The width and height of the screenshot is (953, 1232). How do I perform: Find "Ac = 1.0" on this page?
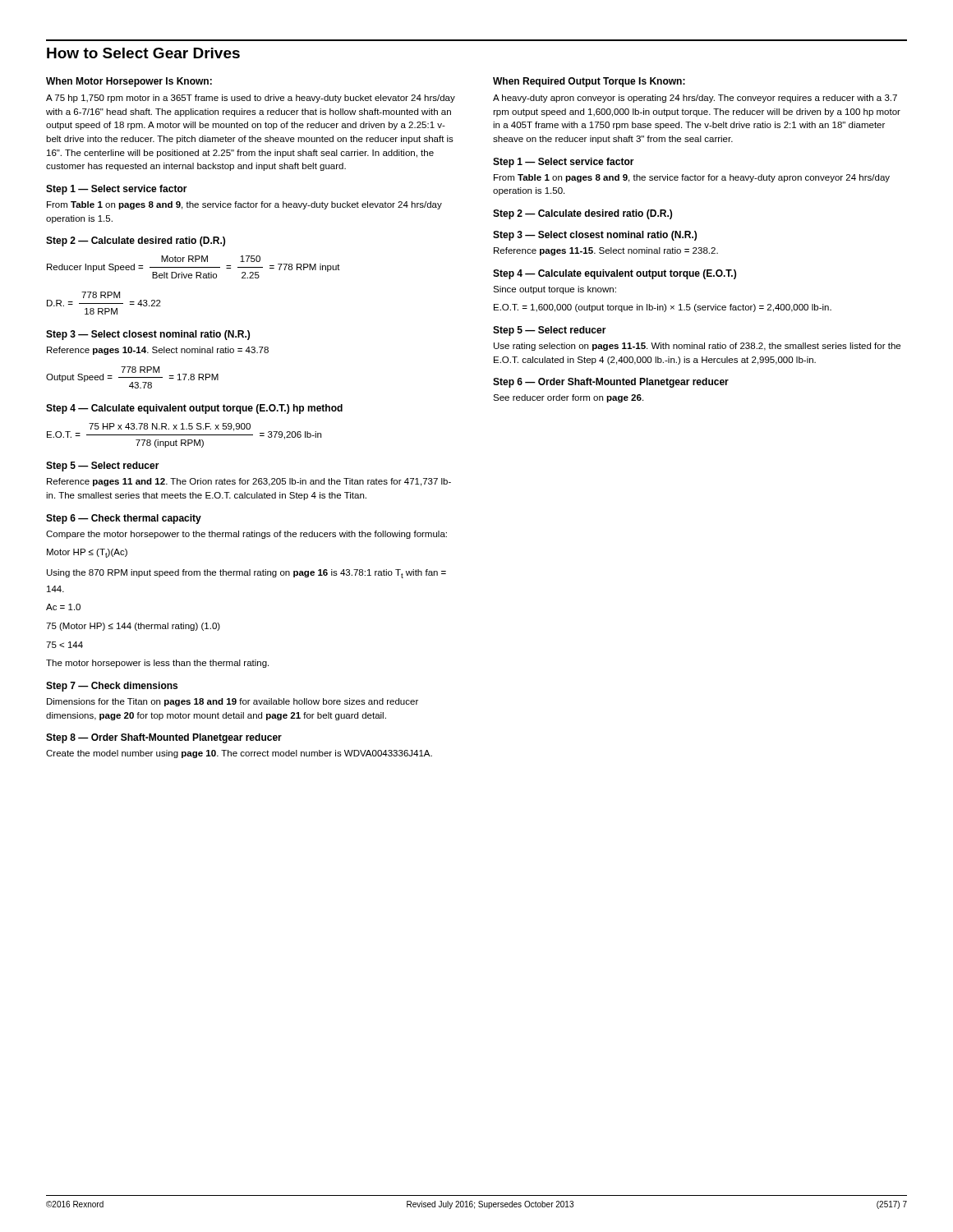coord(63,607)
